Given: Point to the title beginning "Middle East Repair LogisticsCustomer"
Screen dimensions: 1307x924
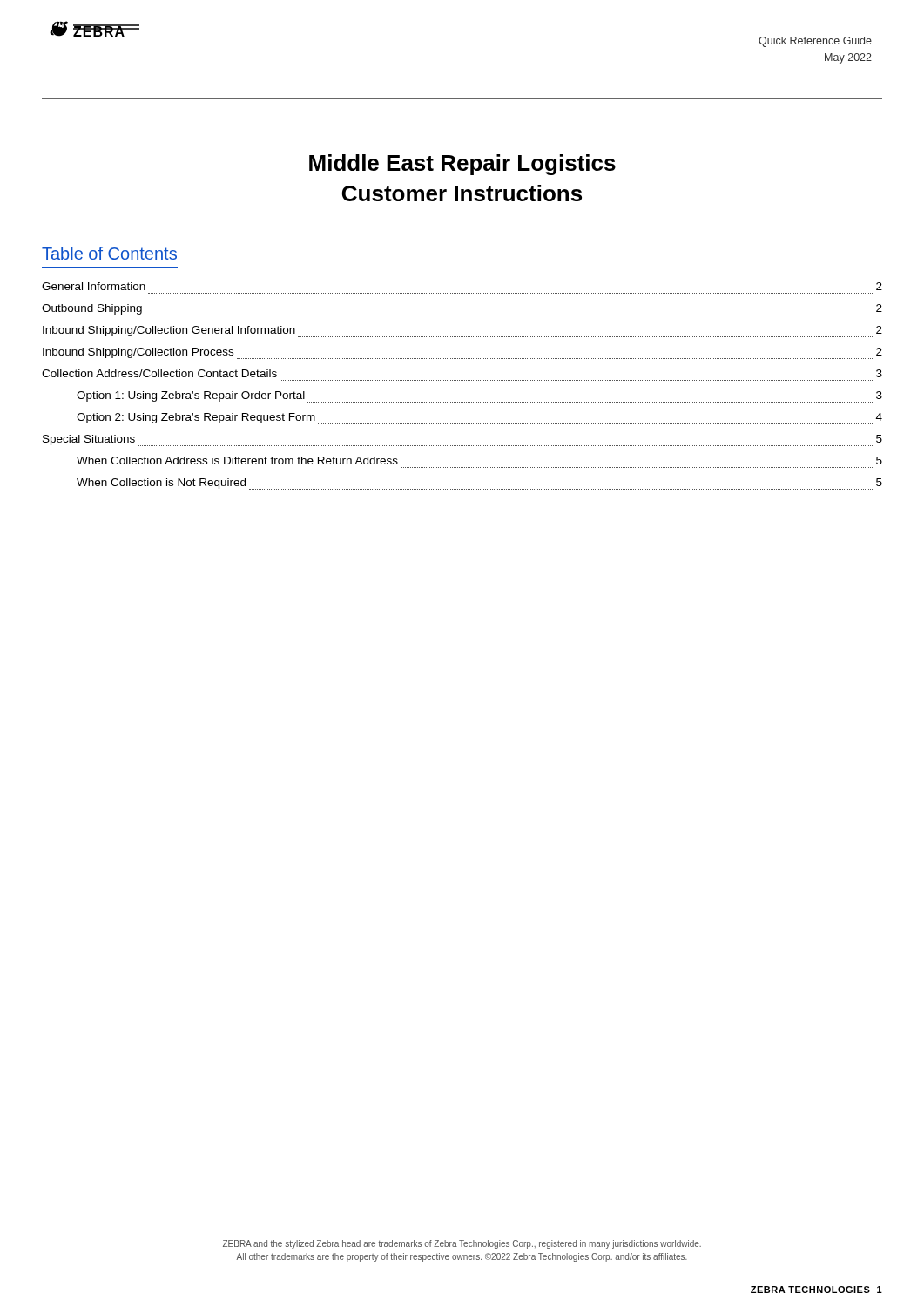Looking at the screenshot, I should tap(462, 178).
